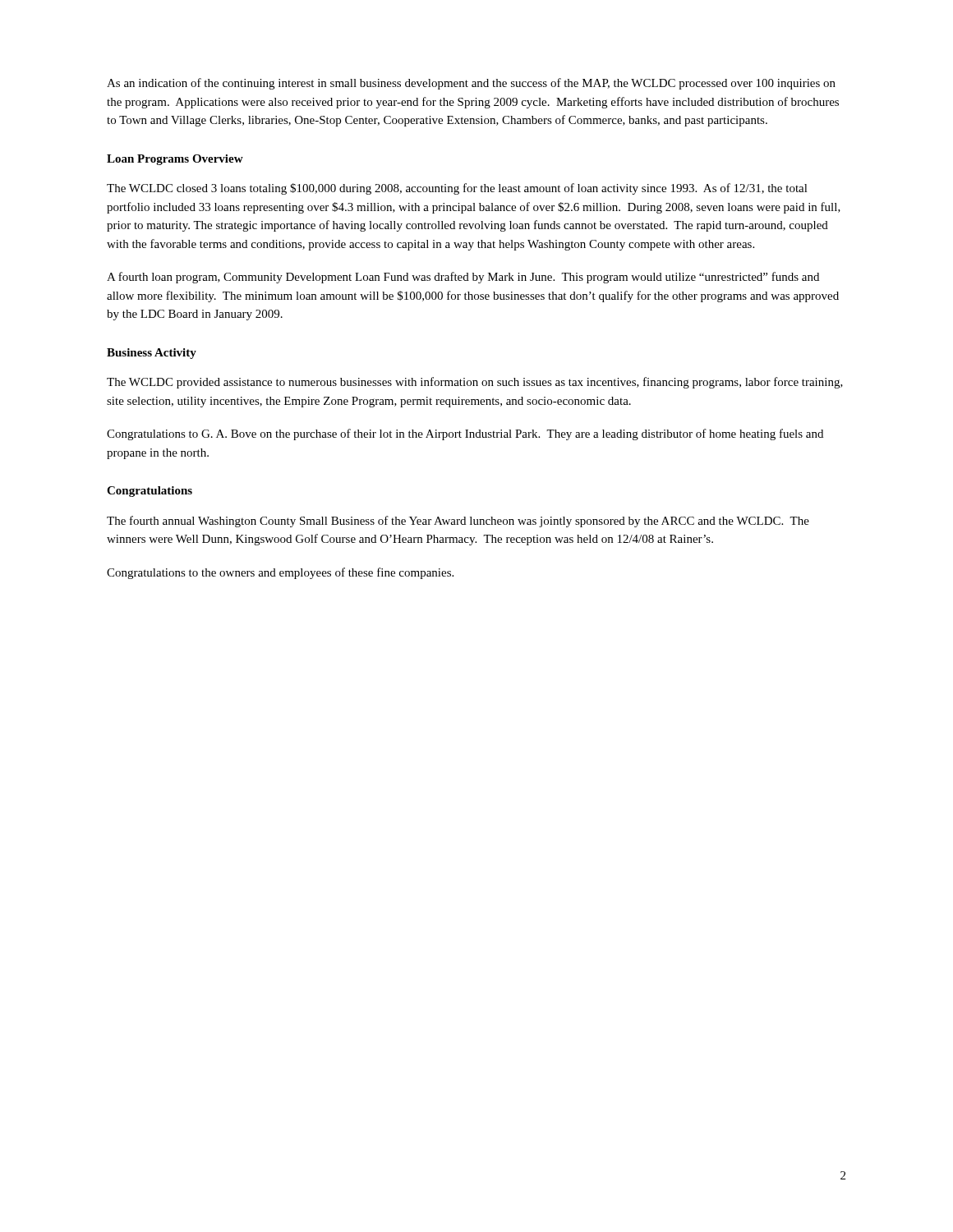Find the text block containing "The WCLDC closed 3 loans totaling"

474,216
